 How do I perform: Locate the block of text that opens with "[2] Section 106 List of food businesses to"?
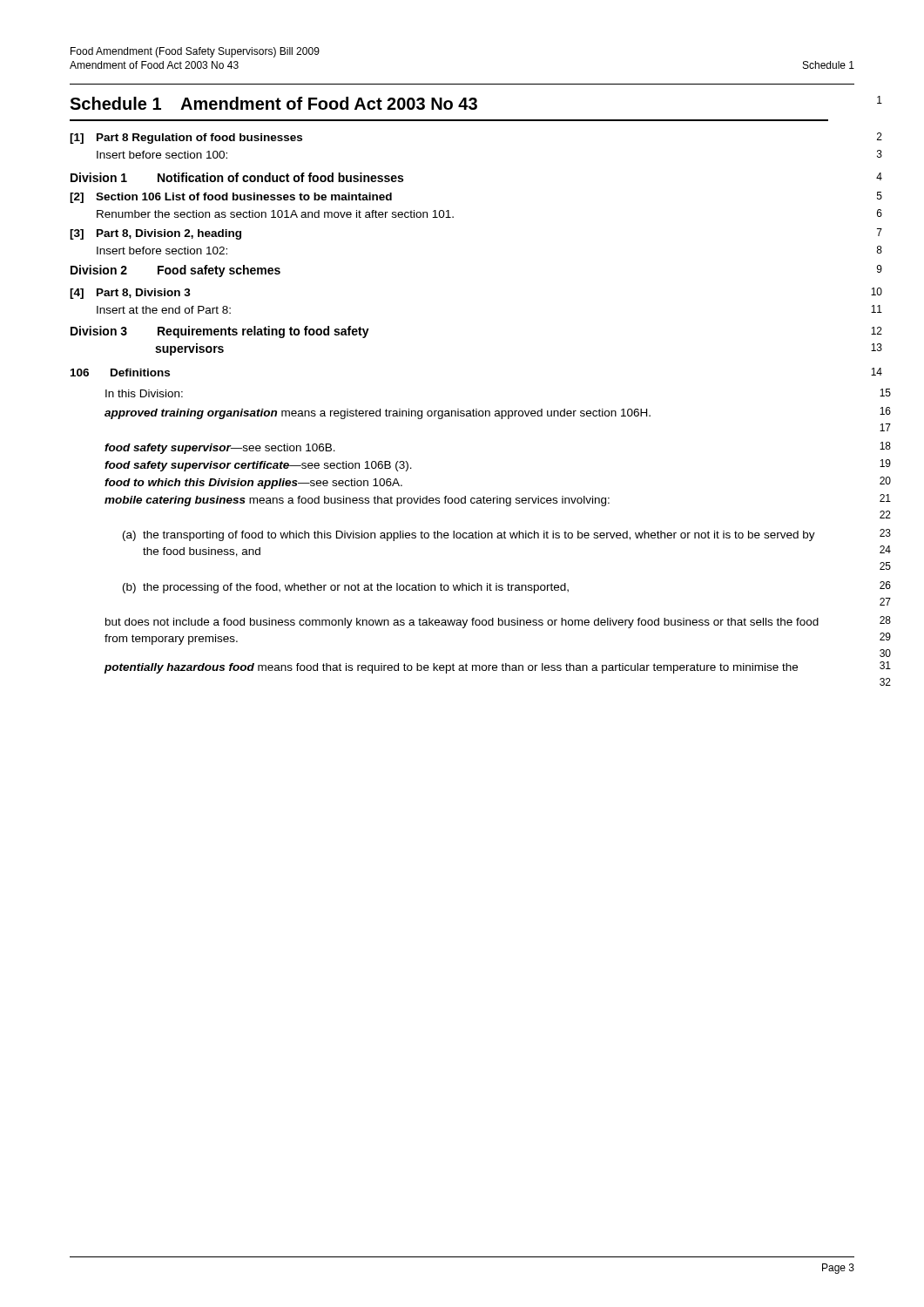[231, 198]
